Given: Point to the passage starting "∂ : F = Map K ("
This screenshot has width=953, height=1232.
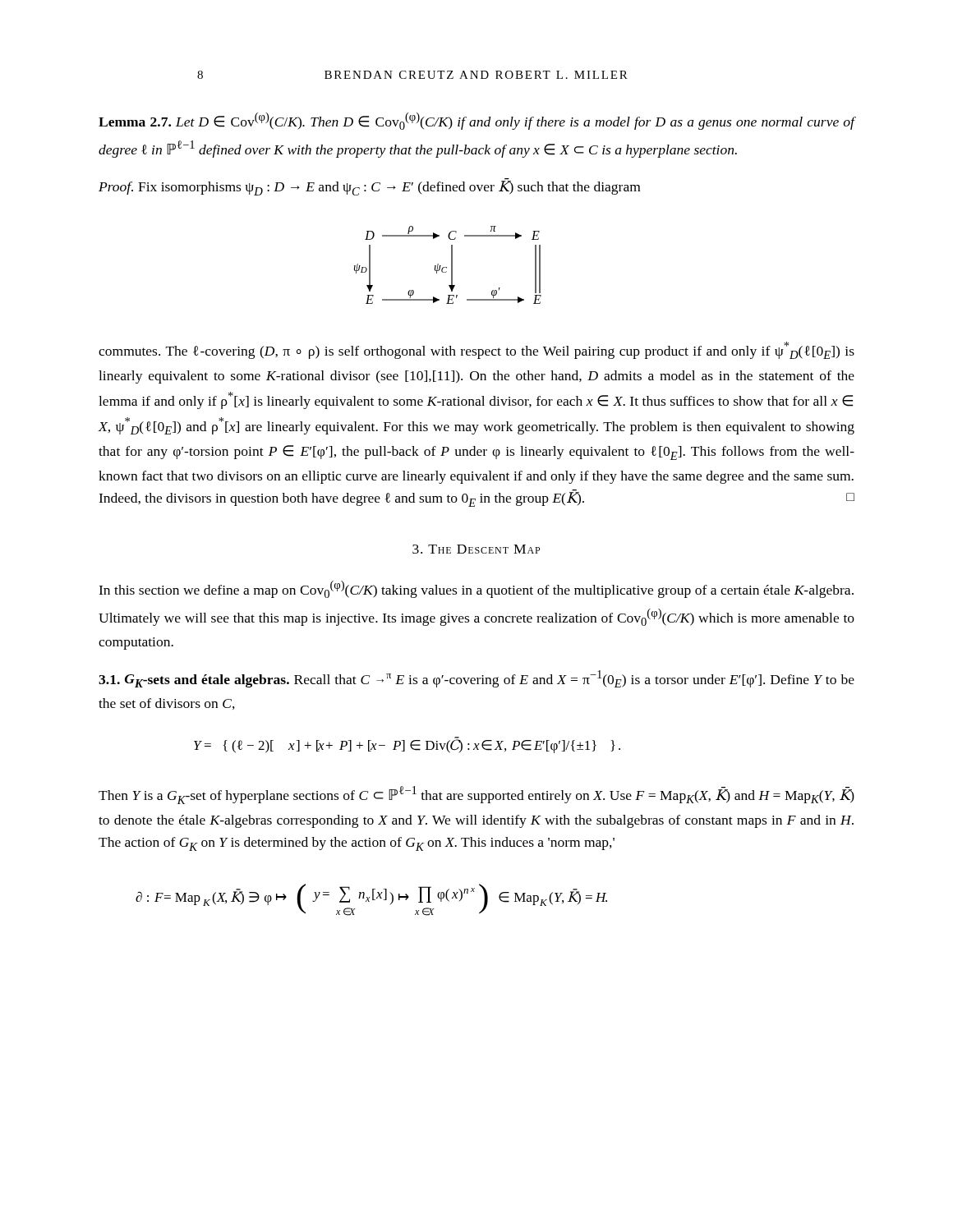Looking at the screenshot, I should pyautogui.click(x=476, y=900).
